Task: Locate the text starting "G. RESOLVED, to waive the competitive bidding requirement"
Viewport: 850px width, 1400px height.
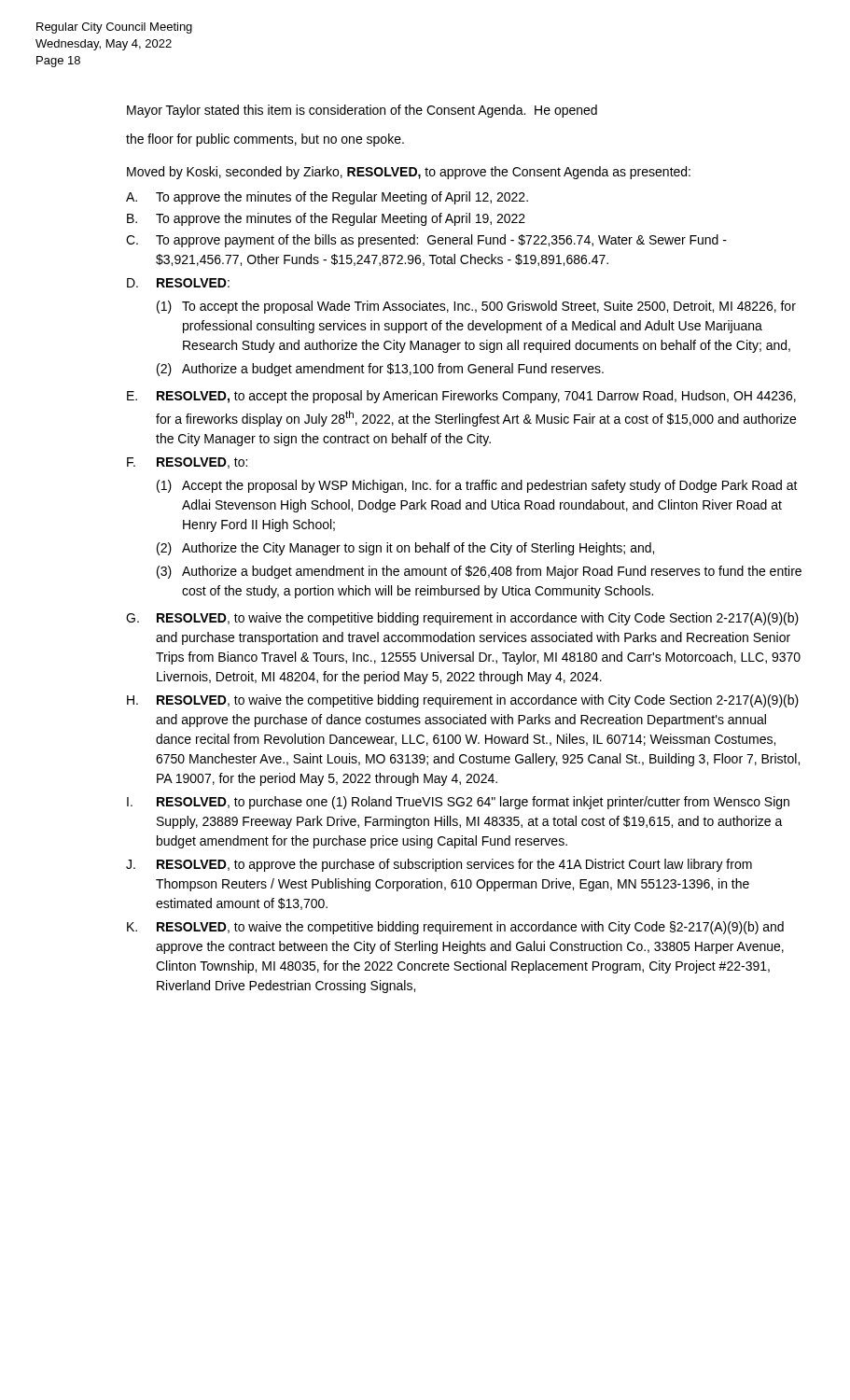Action: (x=466, y=647)
